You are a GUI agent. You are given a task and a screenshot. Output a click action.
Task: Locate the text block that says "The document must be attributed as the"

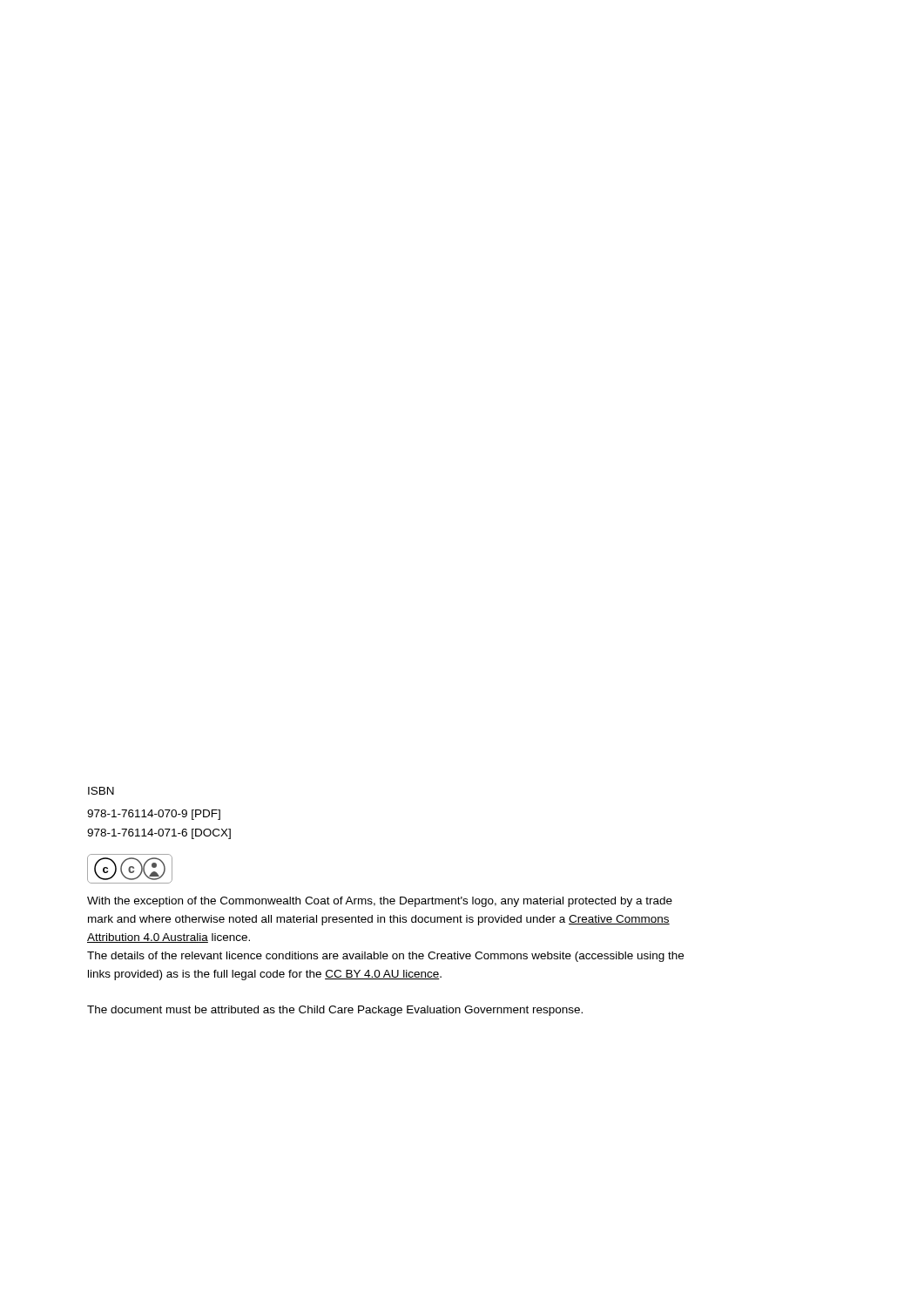pyautogui.click(x=335, y=1009)
